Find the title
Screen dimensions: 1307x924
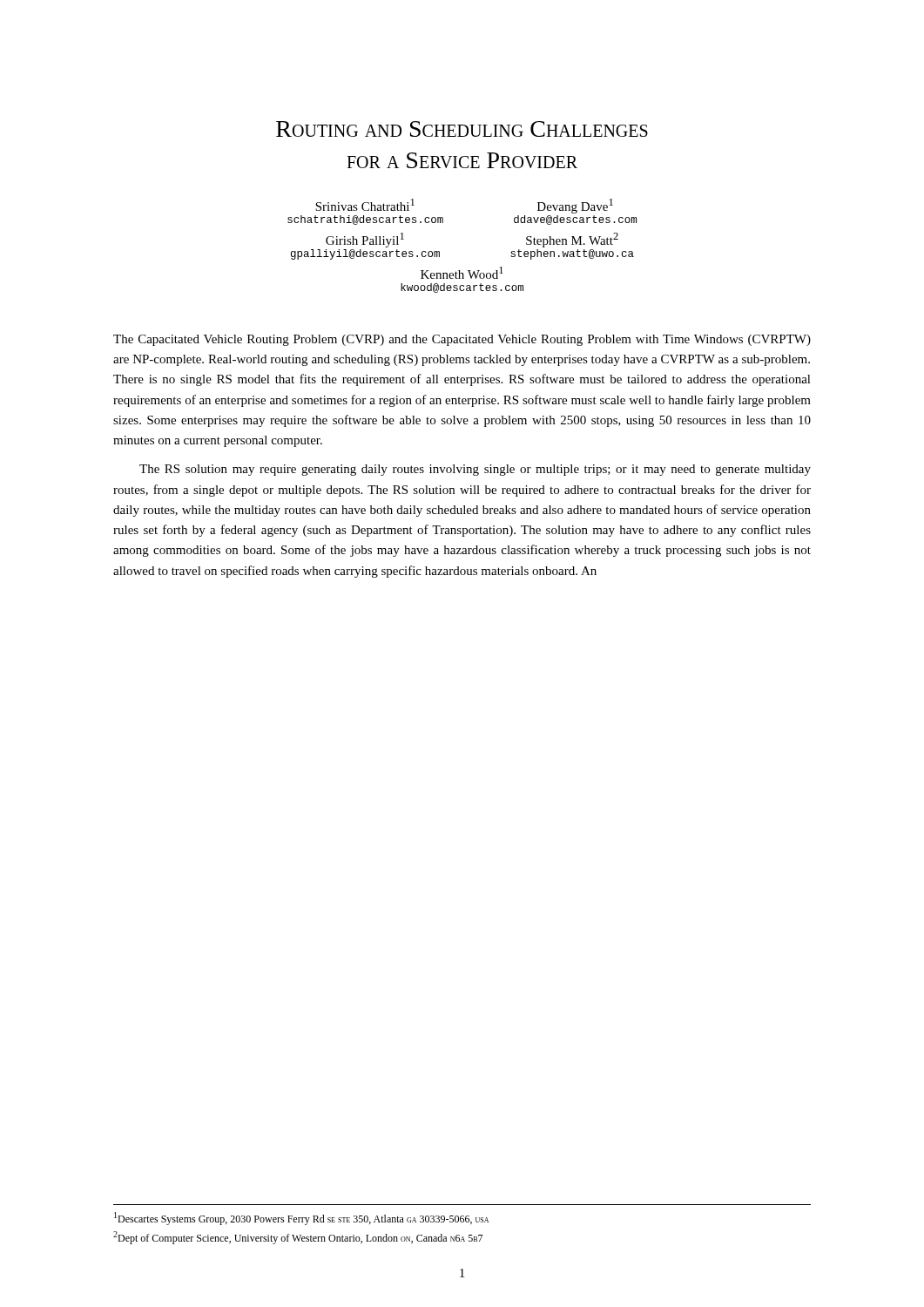pyautogui.click(x=462, y=145)
